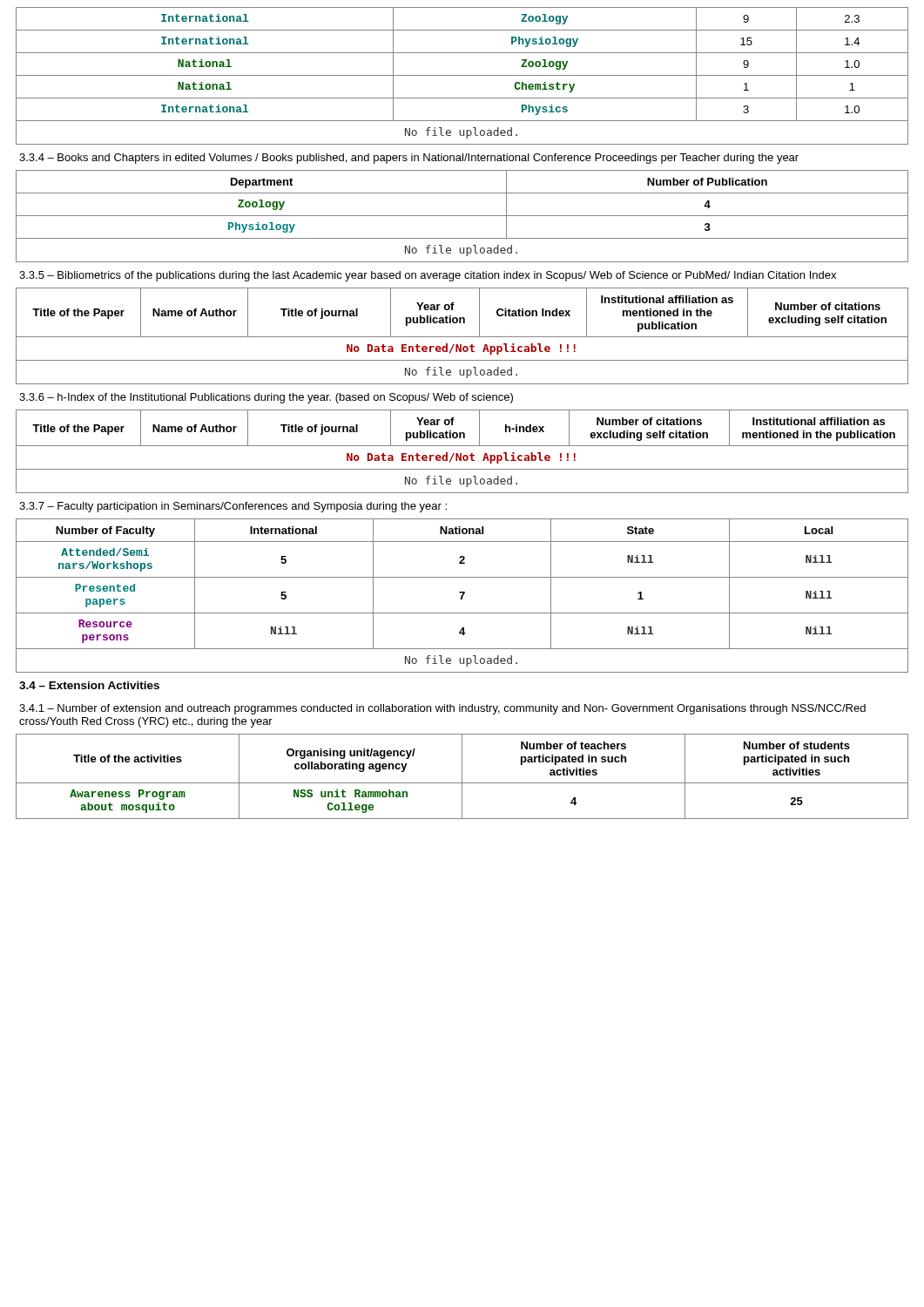The height and width of the screenshot is (1307, 924).
Task: Find the table that mentions "Number of students"
Action: (462, 776)
